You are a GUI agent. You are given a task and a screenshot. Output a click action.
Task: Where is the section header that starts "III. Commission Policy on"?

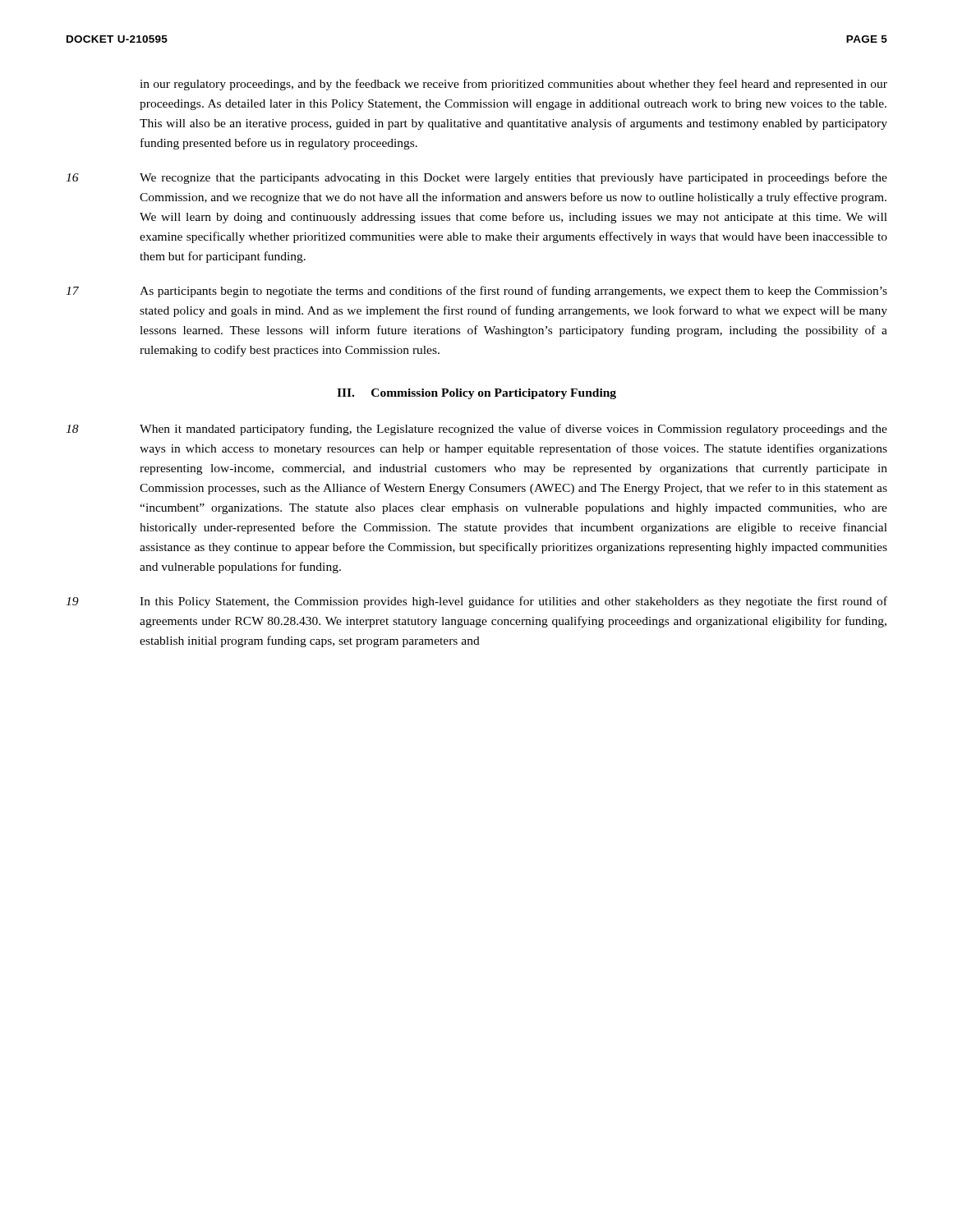coord(476,393)
